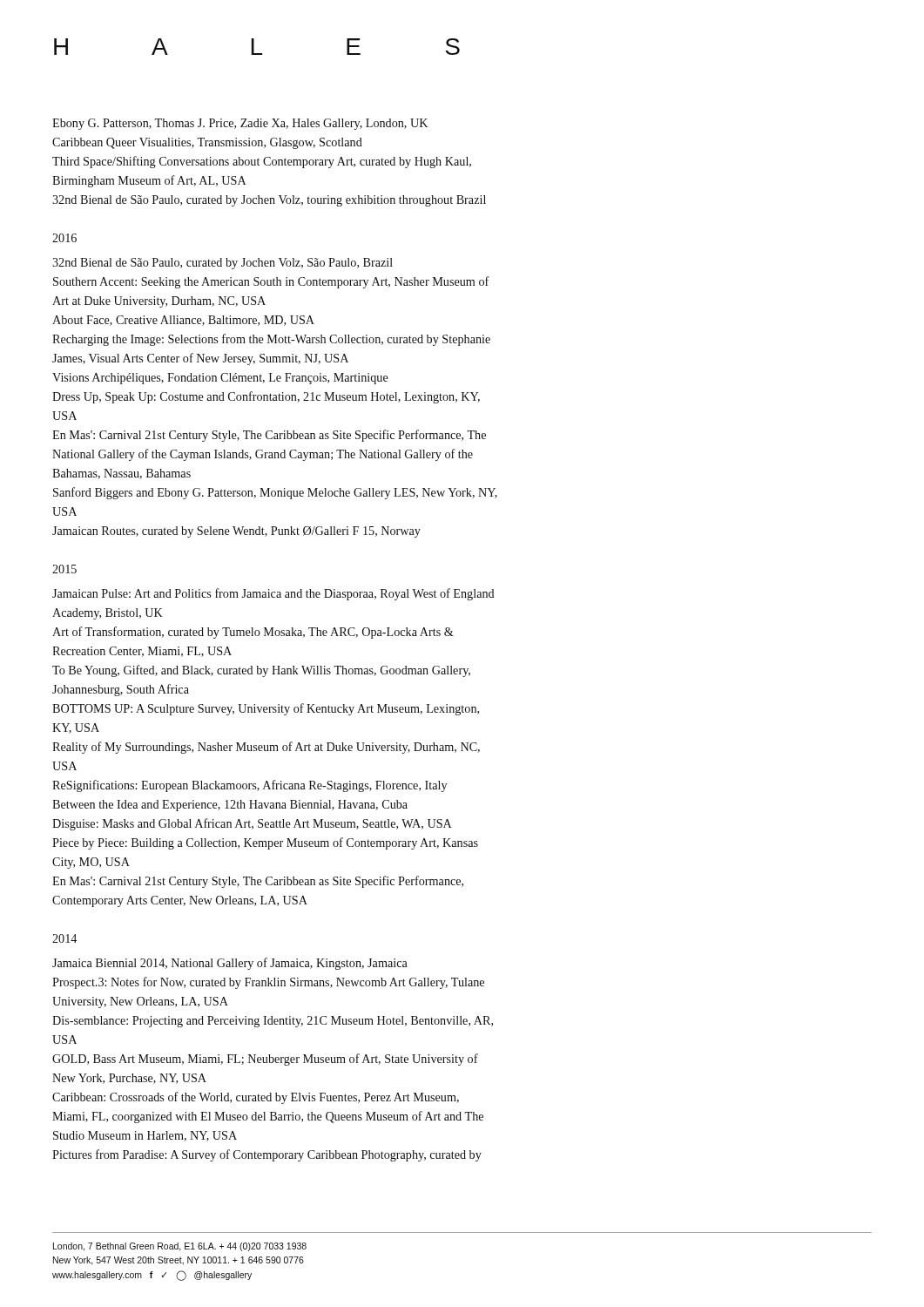Click on the region starting "Jamaican Pulse: Art"
924x1307 pixels.
[273, 747]
